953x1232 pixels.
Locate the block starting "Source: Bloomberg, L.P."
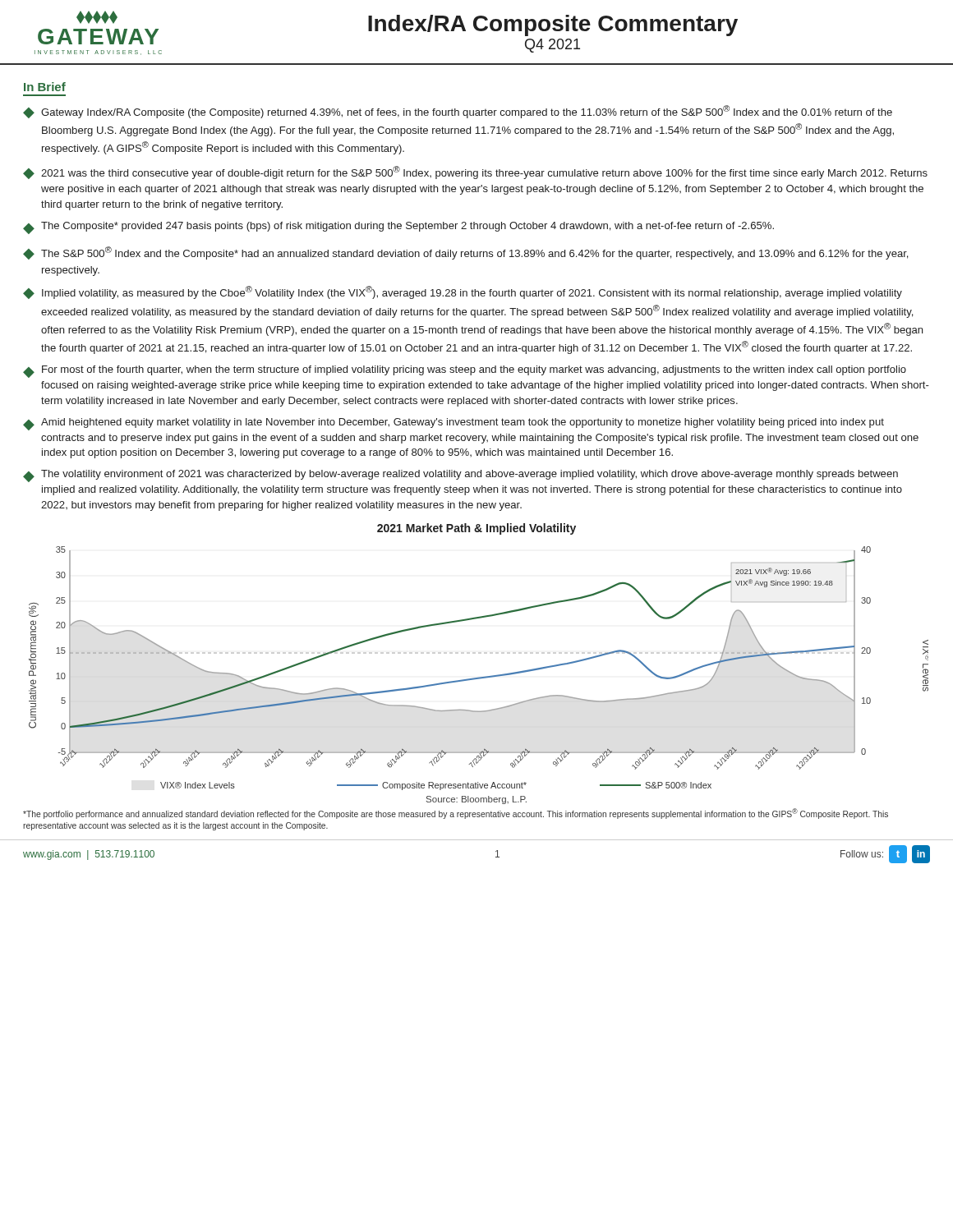pyautogui.click(x=476, y=799)
